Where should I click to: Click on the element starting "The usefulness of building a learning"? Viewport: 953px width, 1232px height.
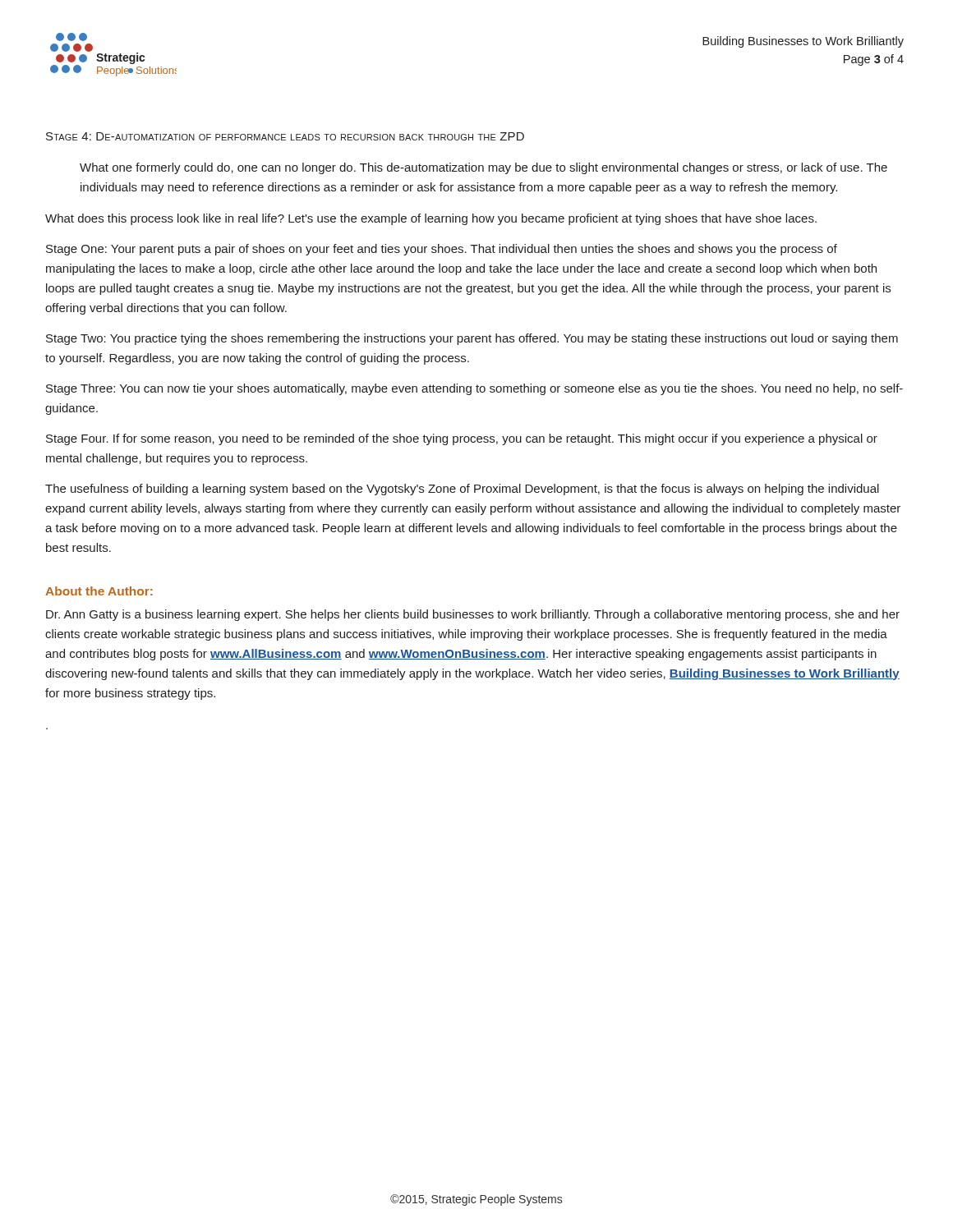click(473, 517)
